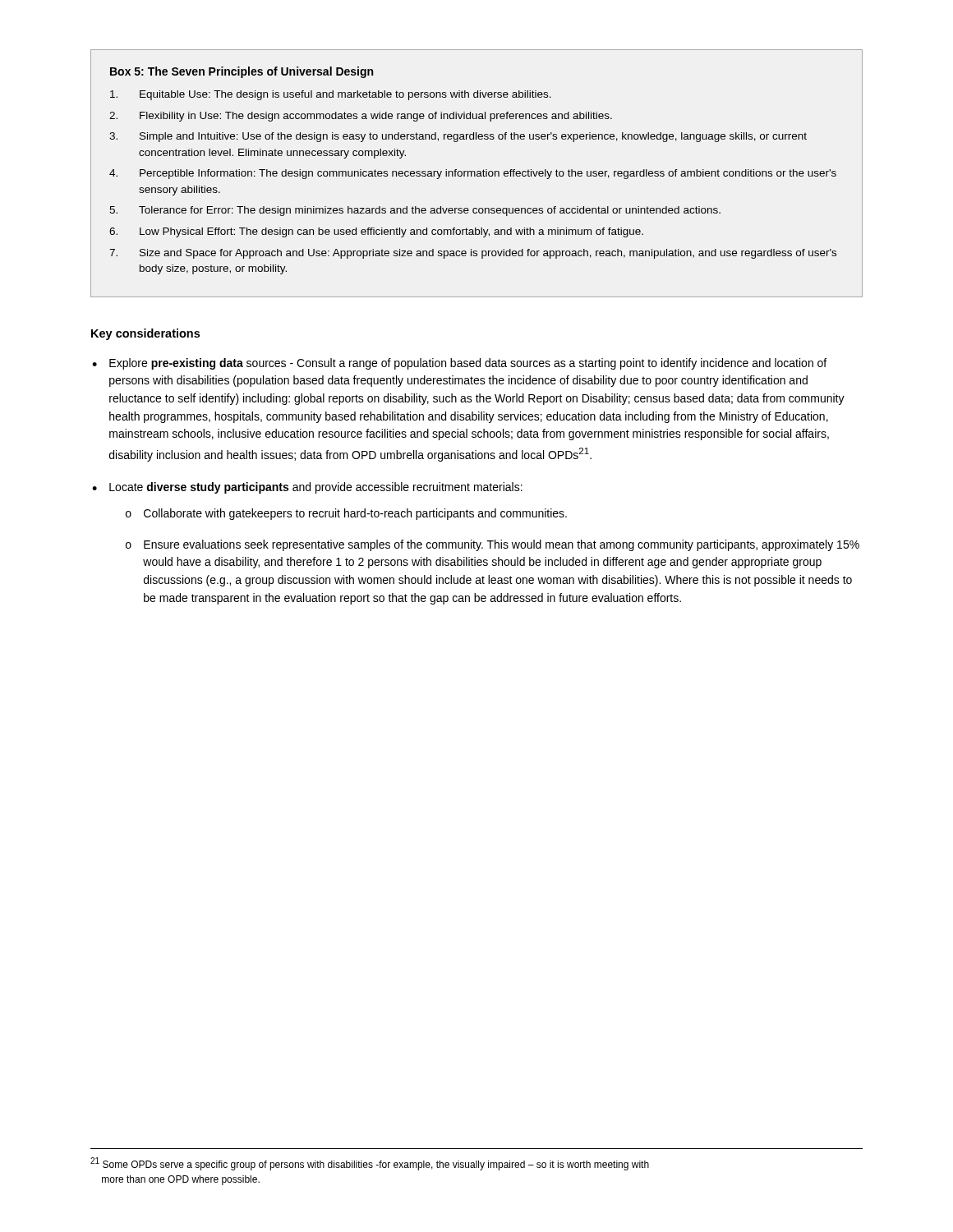Click on the element starting "Explore pre-existing data sources"
The height and width of the screenshot is (1232, 953).
point(486,409)
